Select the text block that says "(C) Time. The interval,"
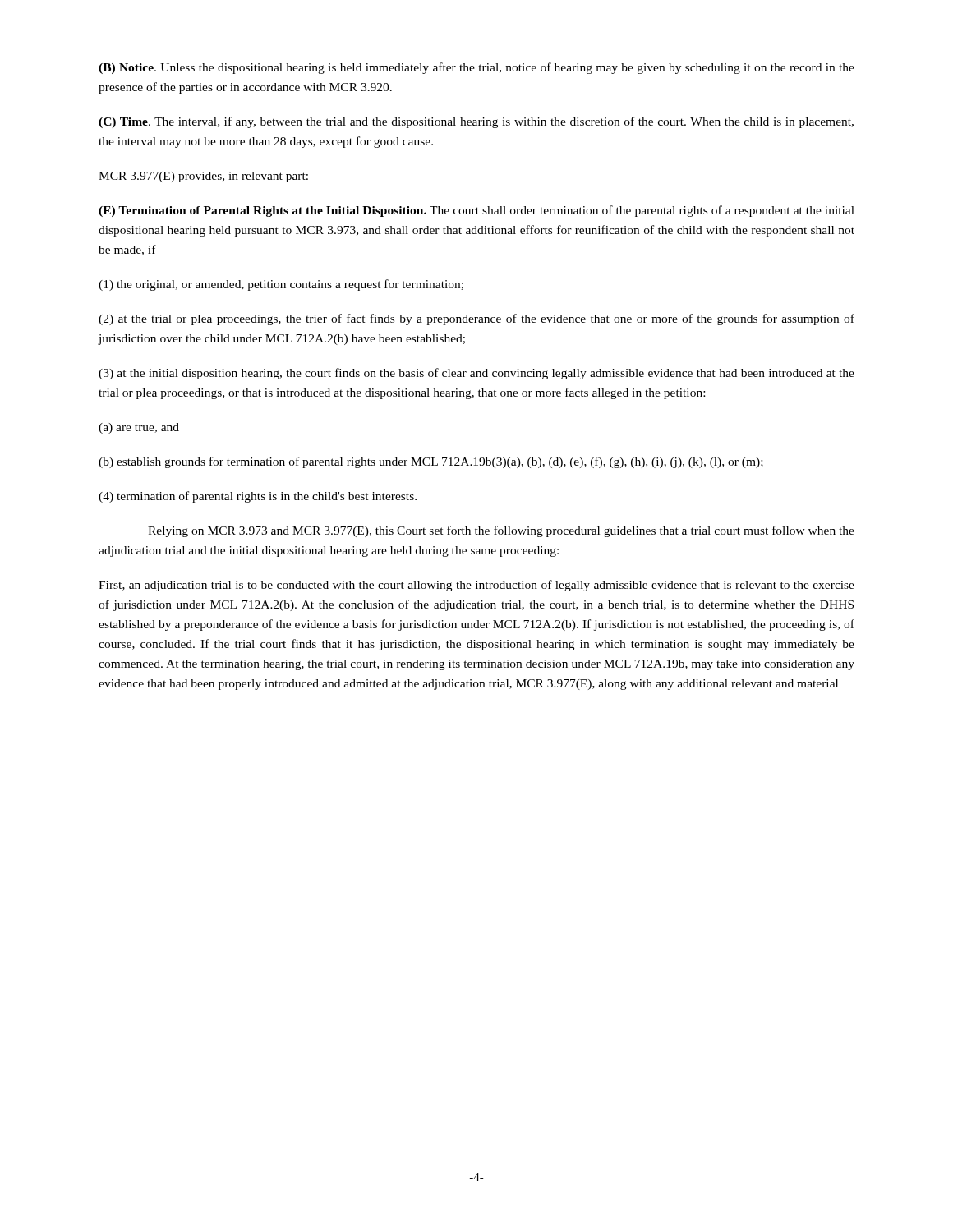Viewport: 953px width, 1232px height. pyautogui.click(x=476, y=131)
